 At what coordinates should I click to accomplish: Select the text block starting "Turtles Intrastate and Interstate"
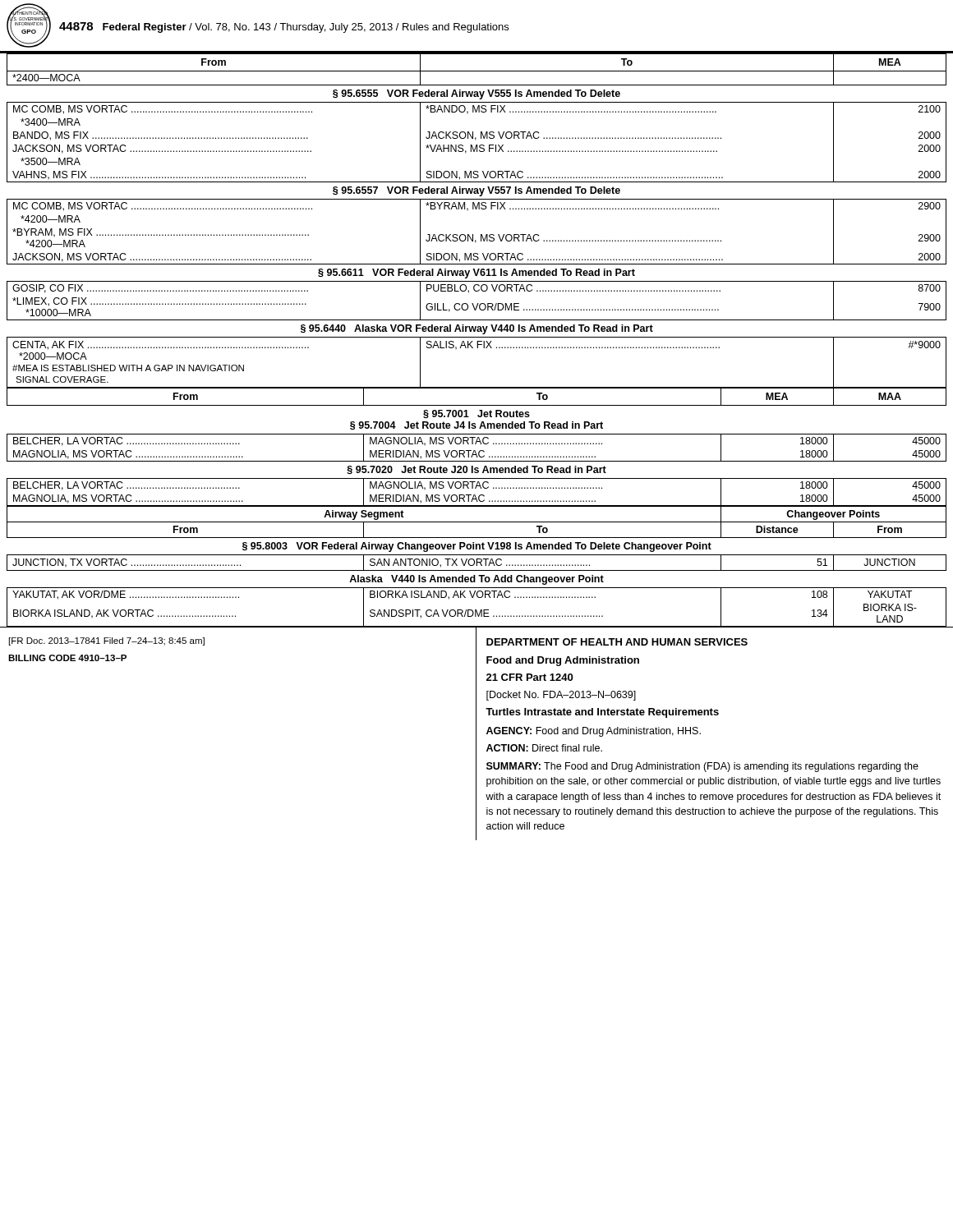[x=602, y=712]
